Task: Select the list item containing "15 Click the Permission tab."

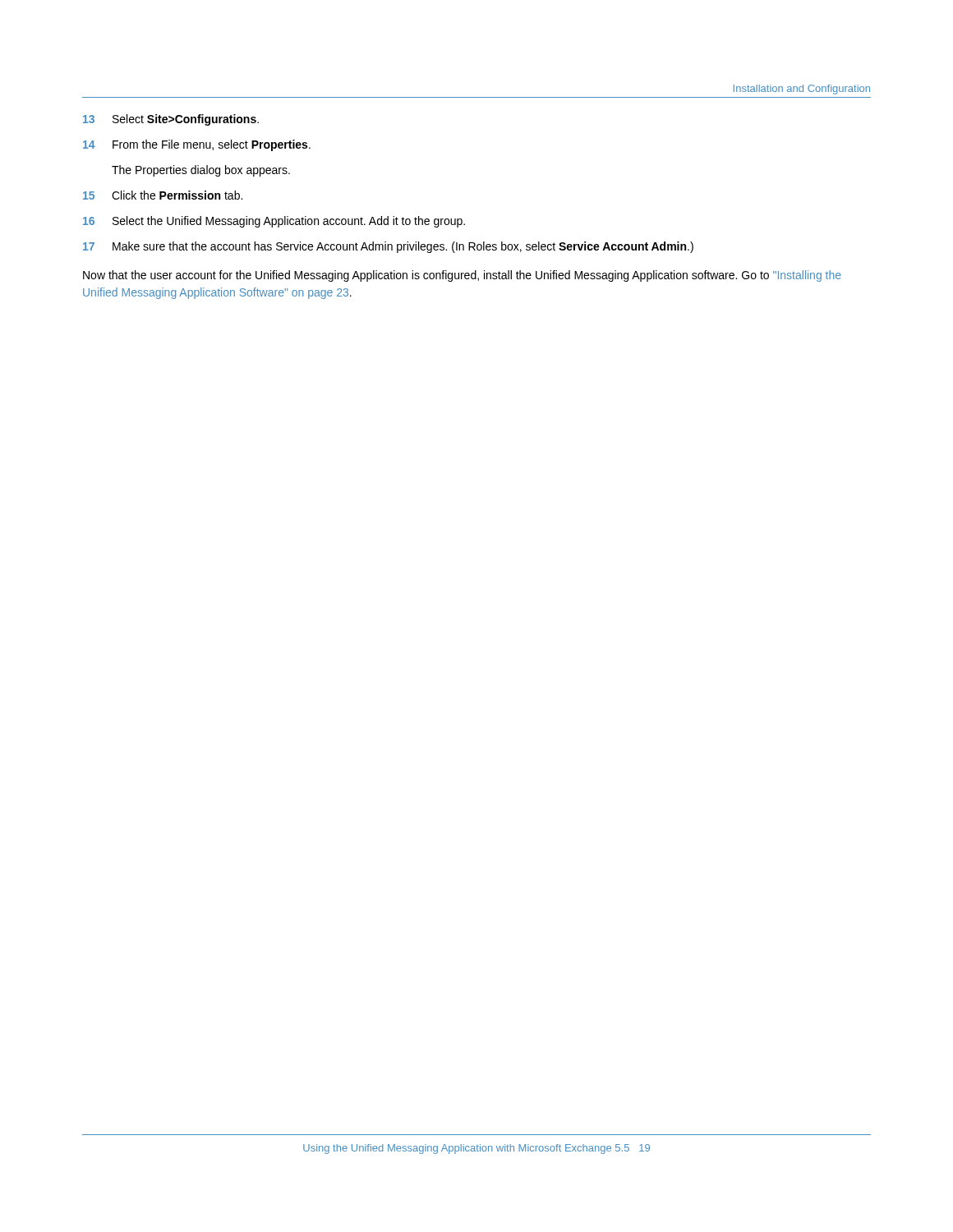Action: [163, 195]
